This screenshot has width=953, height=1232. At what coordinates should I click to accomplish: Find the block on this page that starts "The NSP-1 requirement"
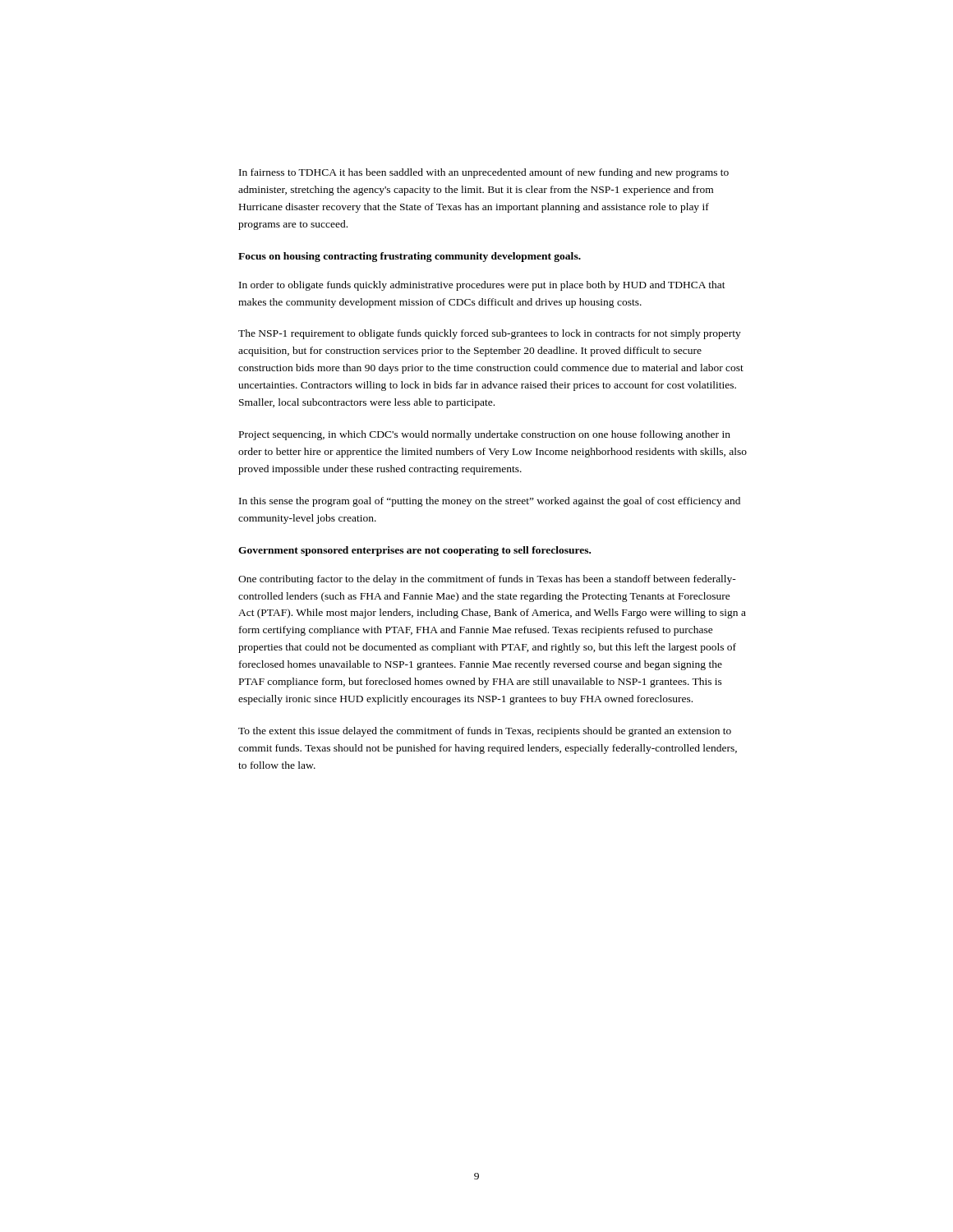[491, 368]
